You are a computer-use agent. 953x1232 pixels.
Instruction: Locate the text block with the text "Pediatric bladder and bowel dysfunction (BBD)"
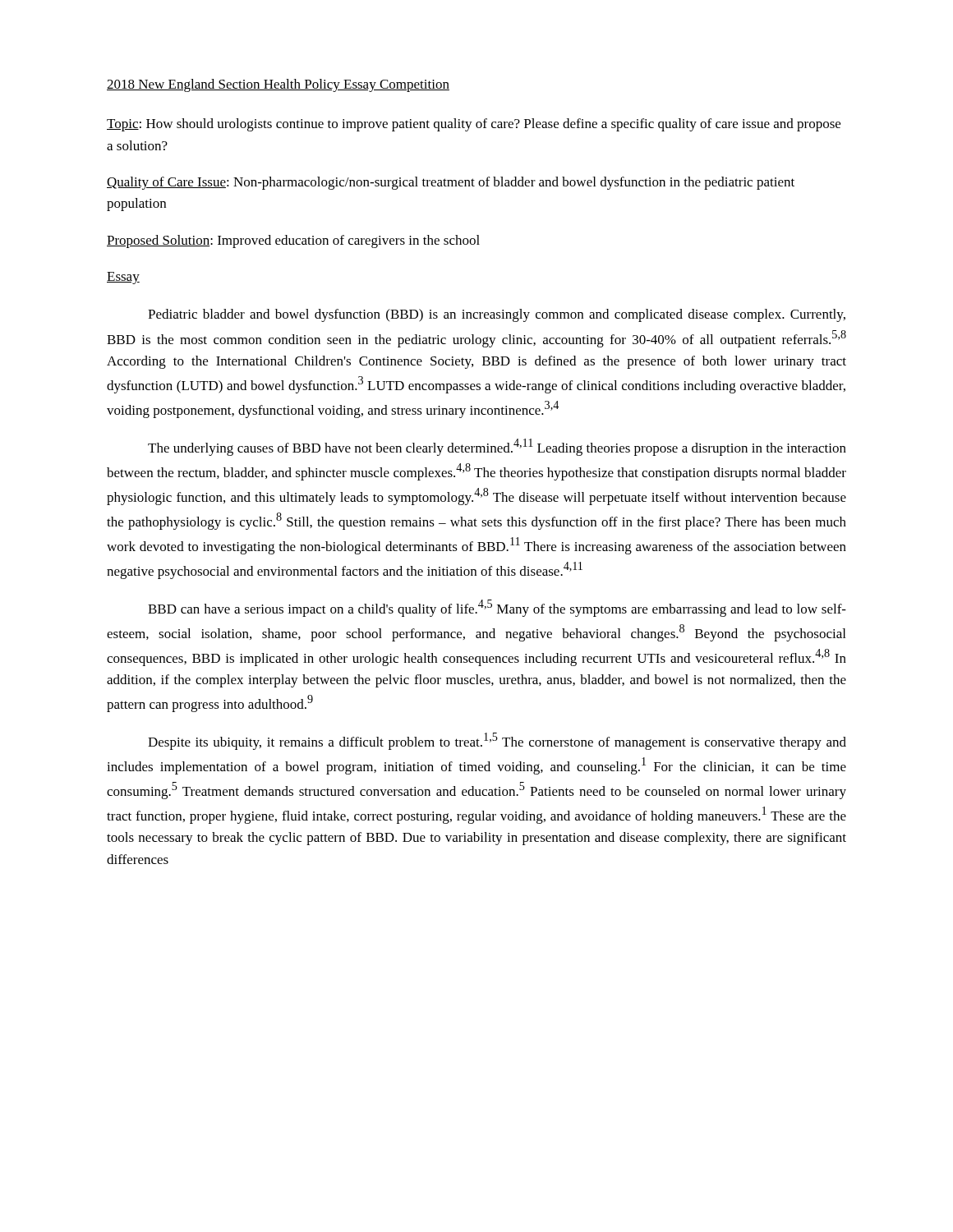(476, 362)
